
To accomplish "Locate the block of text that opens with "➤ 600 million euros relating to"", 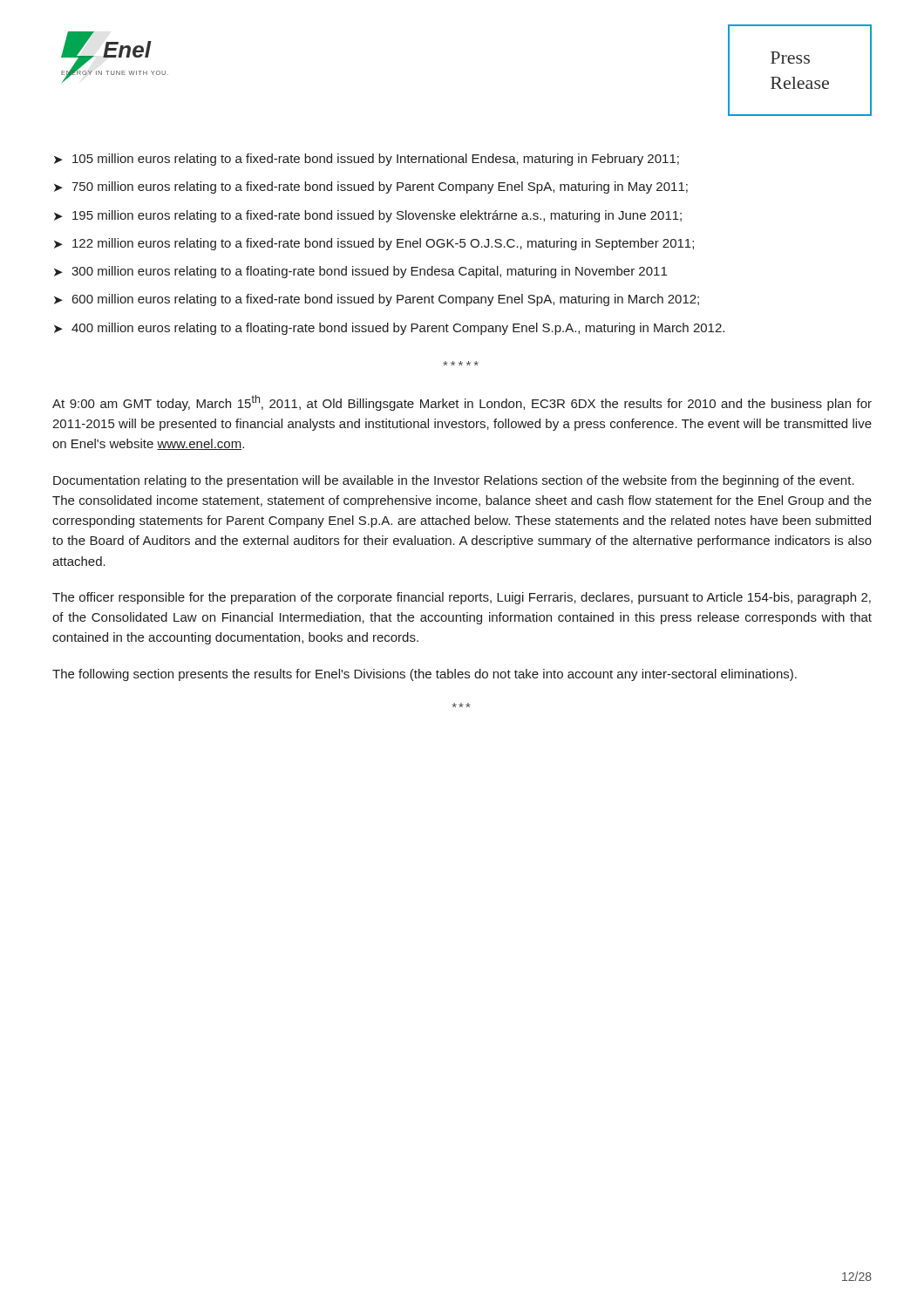I will coord(462,299).
